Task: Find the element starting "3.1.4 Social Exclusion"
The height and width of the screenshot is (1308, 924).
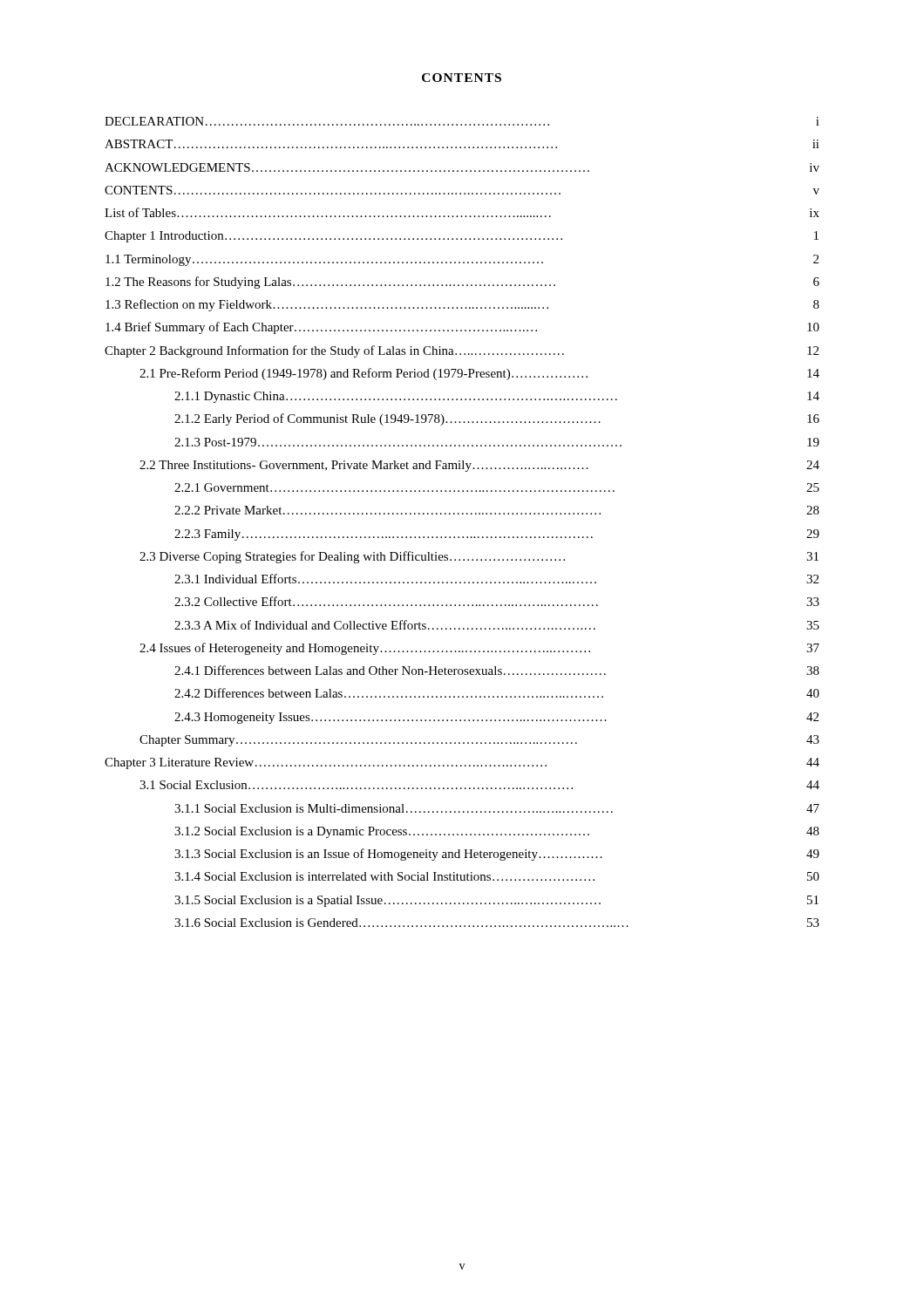Action: (x=497, y=877)
